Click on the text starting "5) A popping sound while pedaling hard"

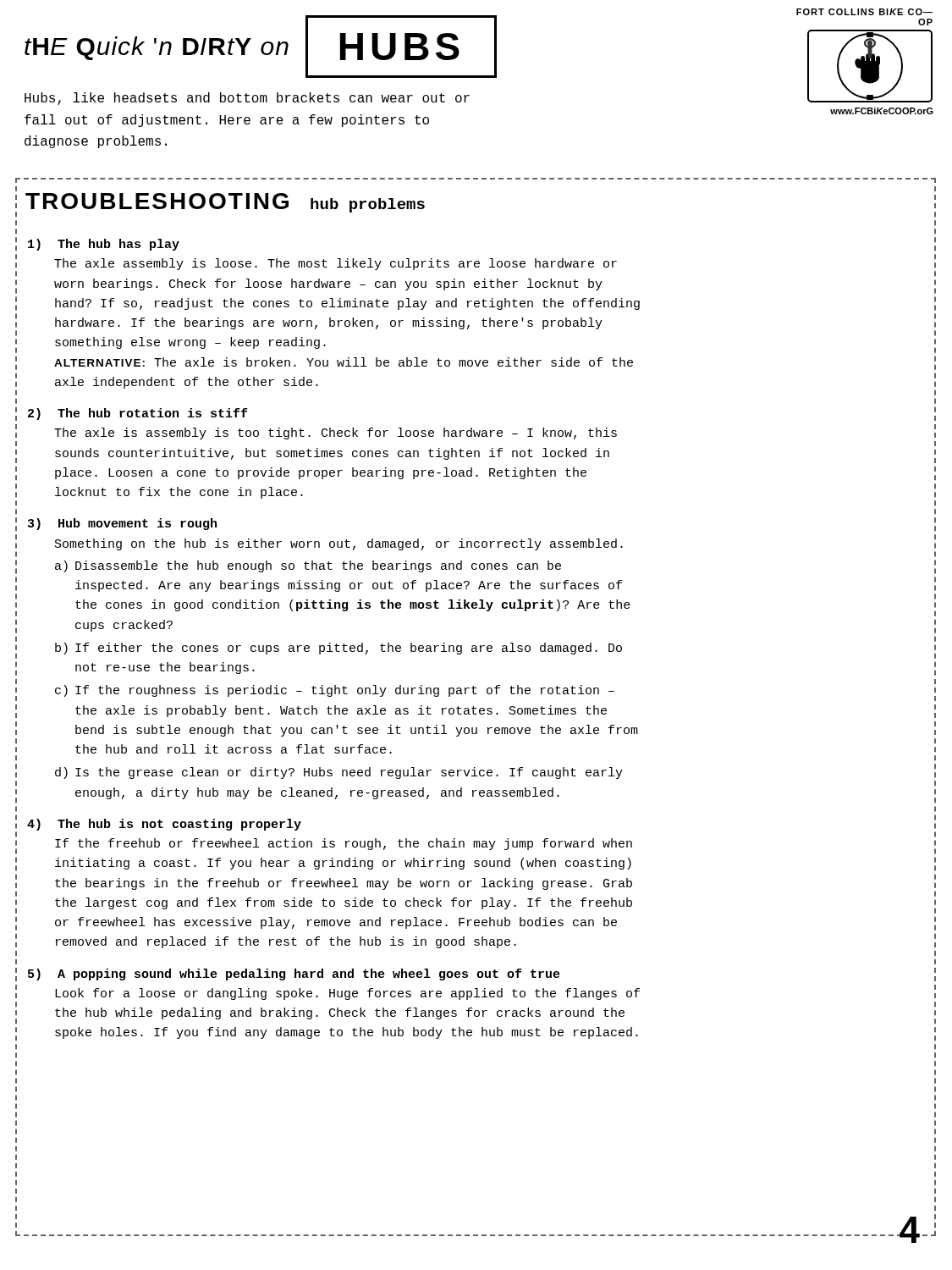point(475,1004)
